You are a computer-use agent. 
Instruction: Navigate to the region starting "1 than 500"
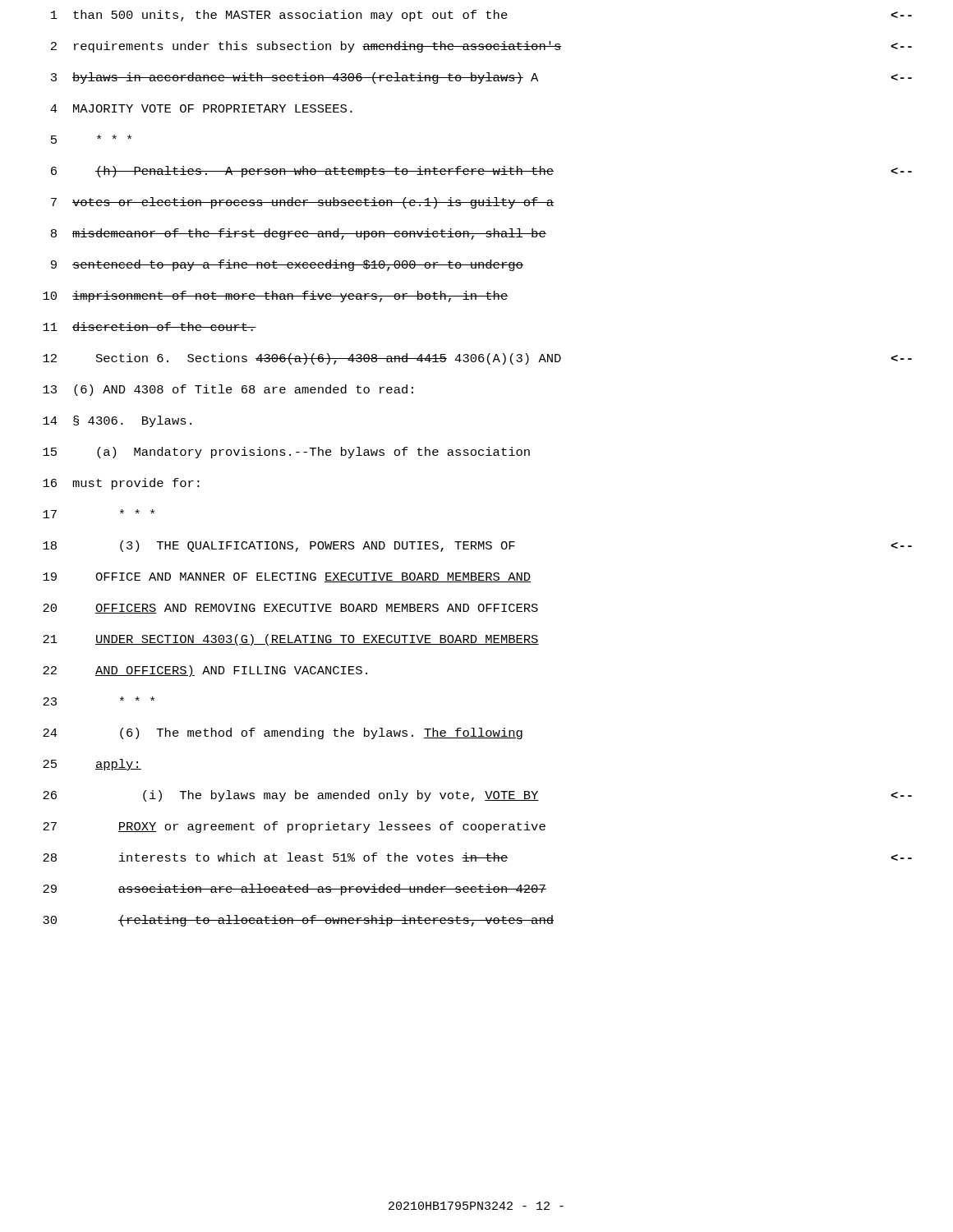coord(470,16)
